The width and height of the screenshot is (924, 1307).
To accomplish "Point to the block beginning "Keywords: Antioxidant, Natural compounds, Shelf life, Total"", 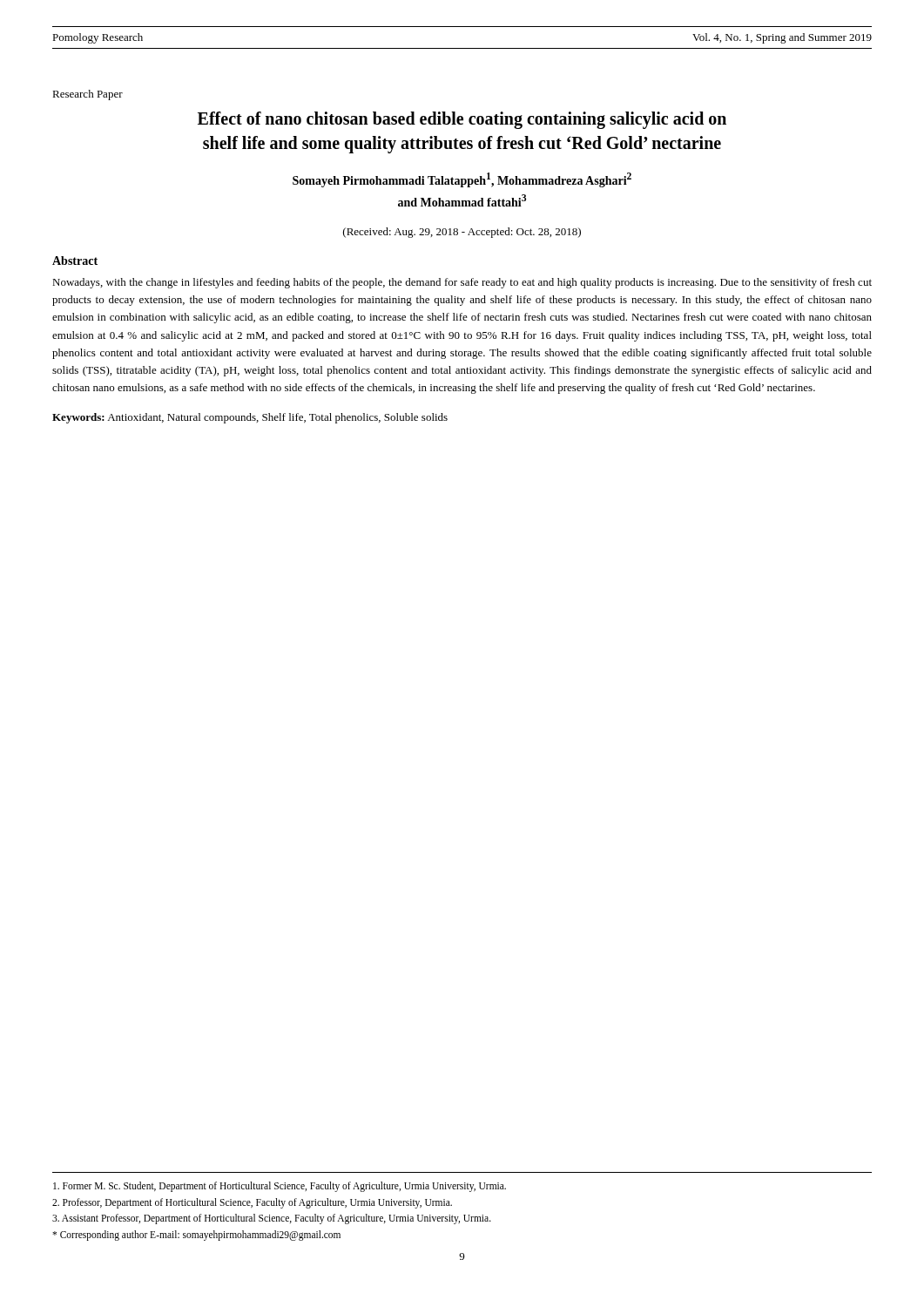I will pyautogui.click(x=250, y=417).
